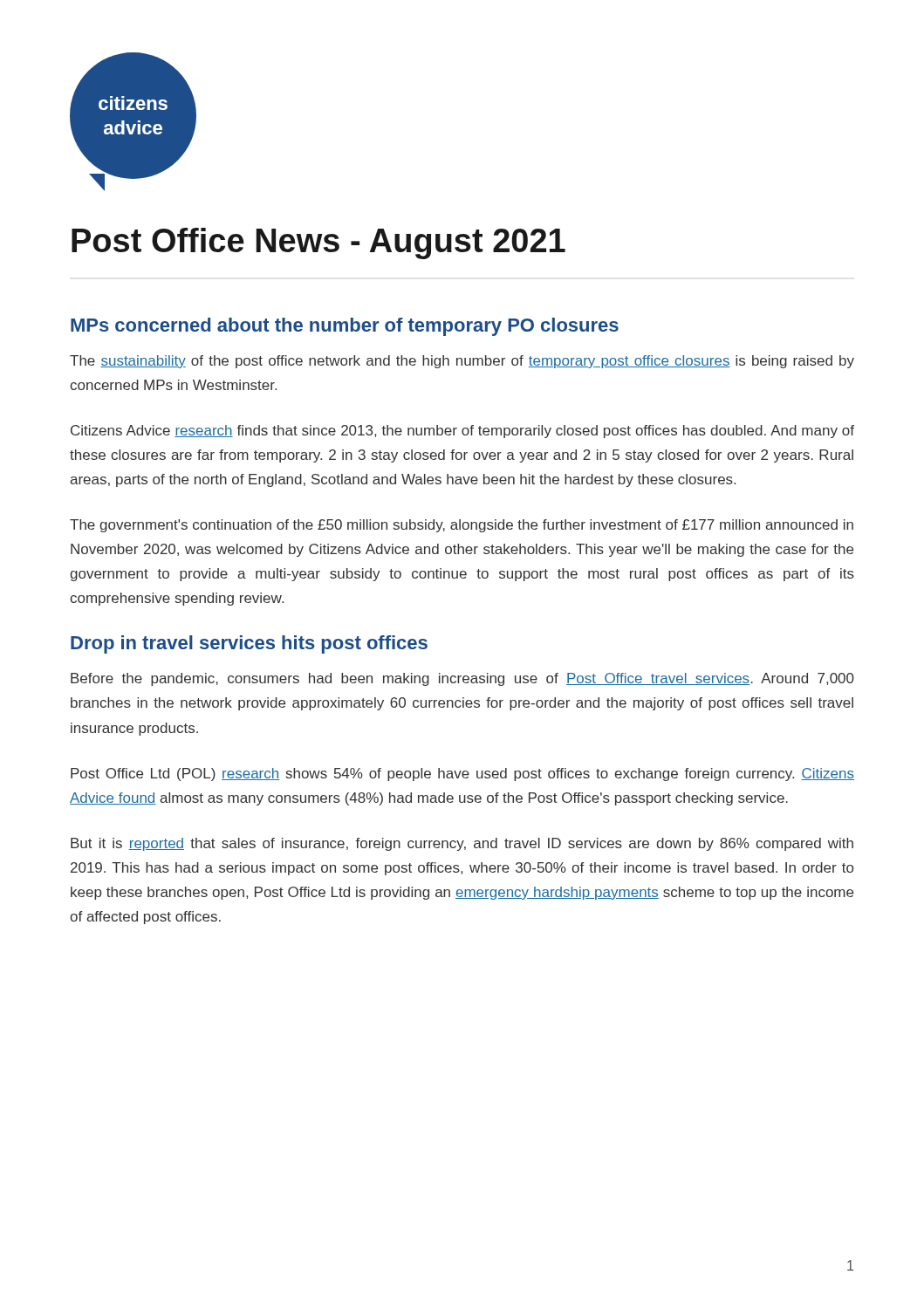The width and height of the screenshot is (924, 1309).
Task: Find the text block containing "Before the pandemic, consumers had been making"
Action: [x=462, y=703]
